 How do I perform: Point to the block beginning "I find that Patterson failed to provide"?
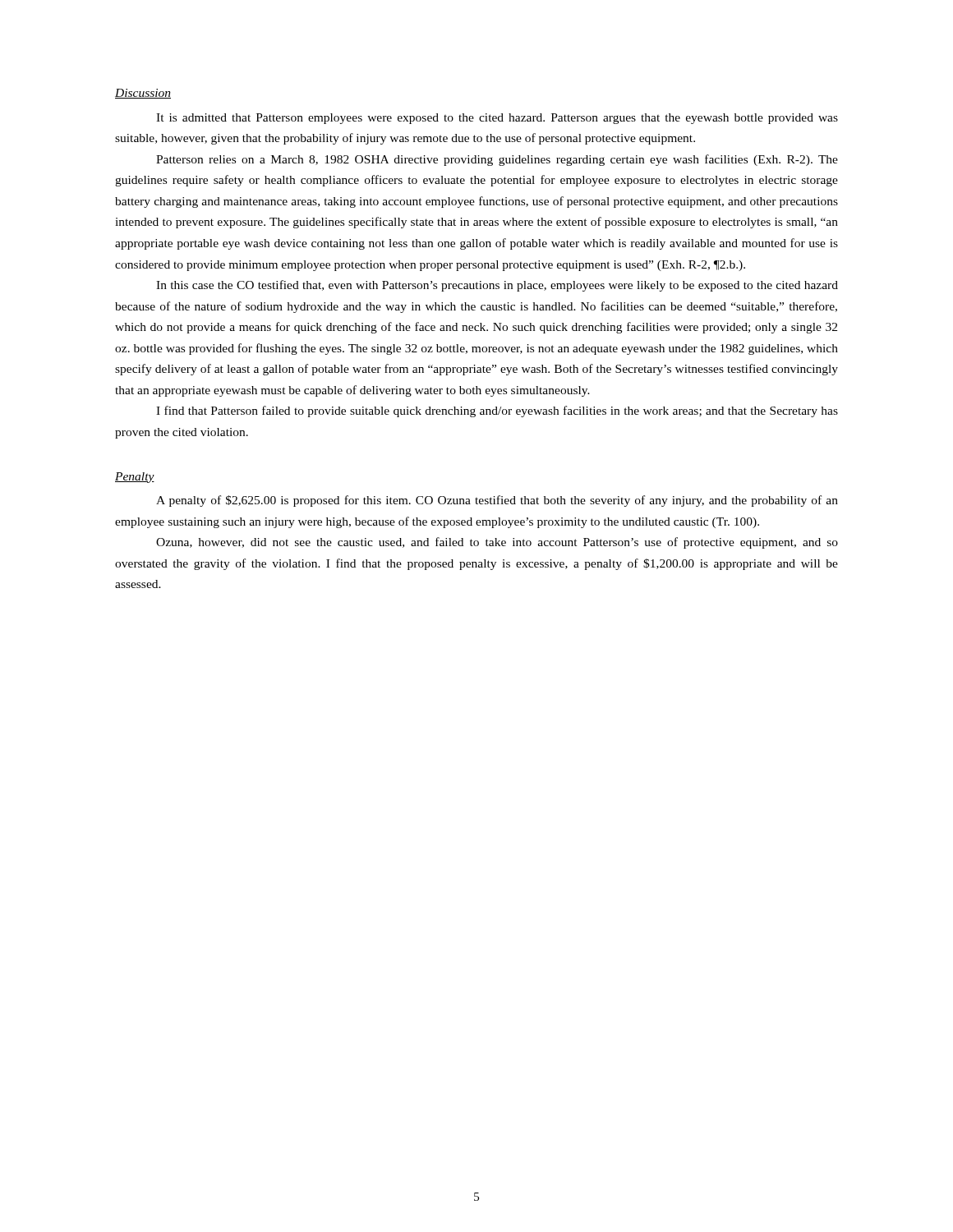[476, 421]
